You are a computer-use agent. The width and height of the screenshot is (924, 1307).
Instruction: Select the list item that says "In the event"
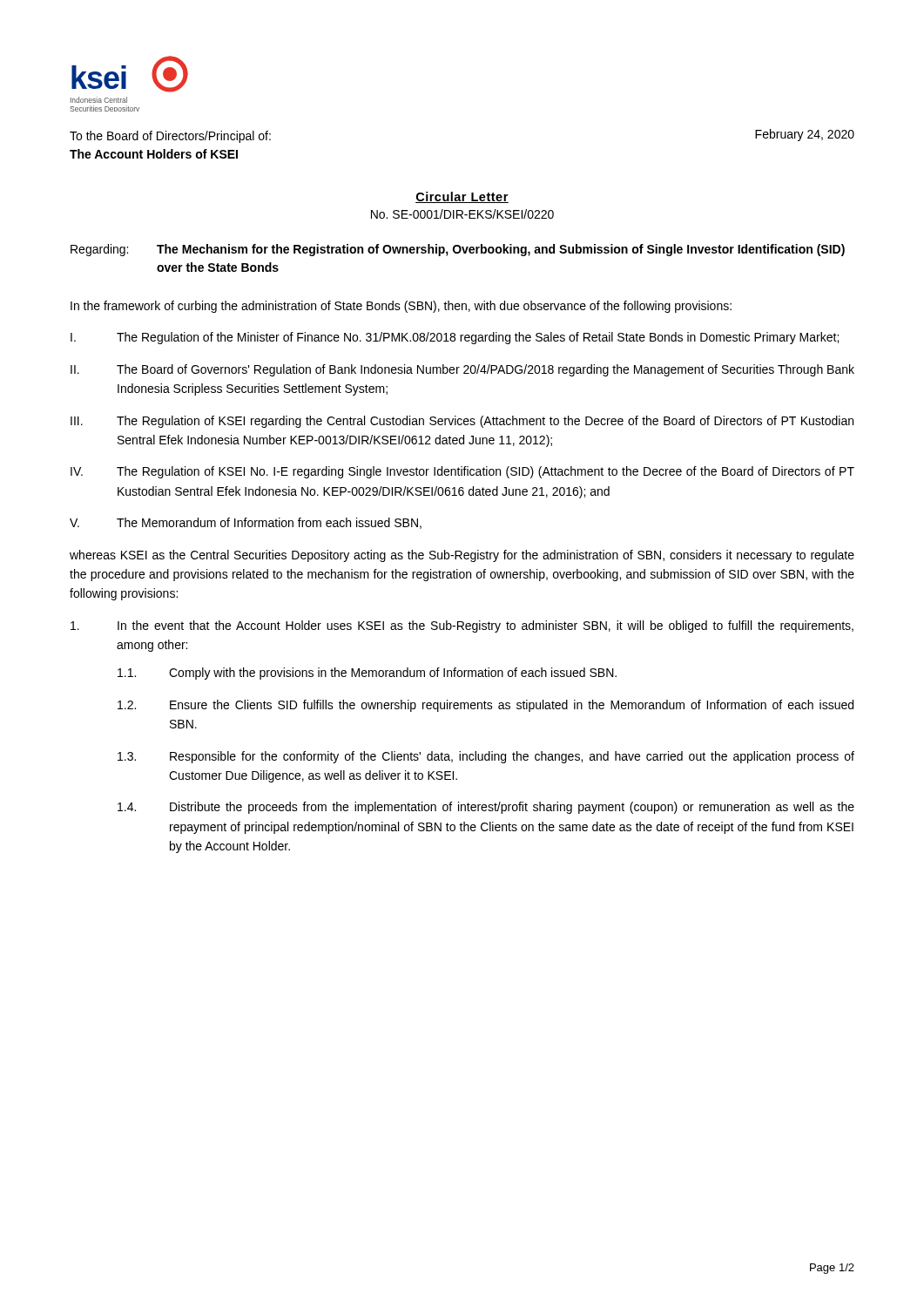[x=462, y=742]
